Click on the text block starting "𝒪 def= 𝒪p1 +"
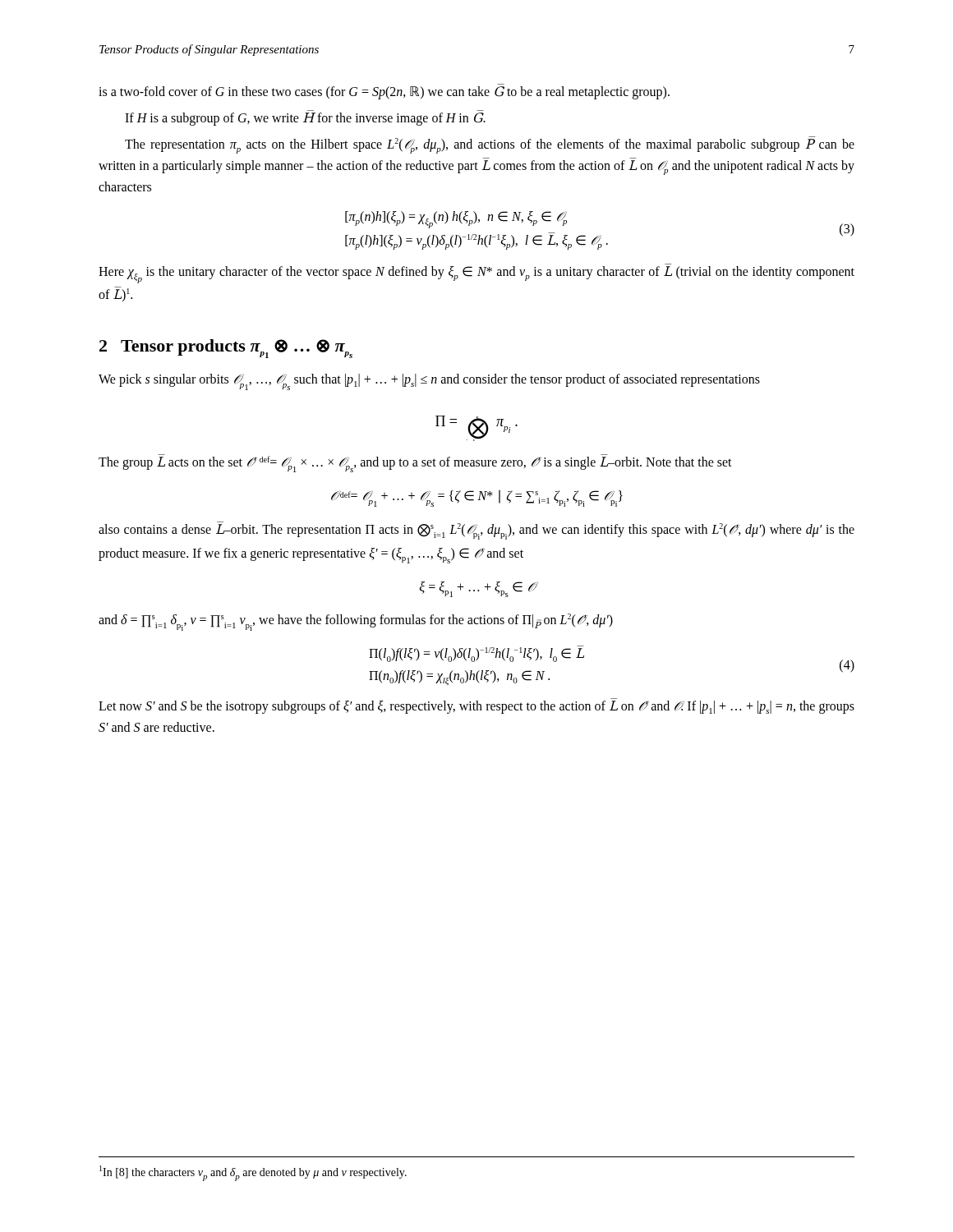This screenshot has width=953, height=1232. coord(476,498)
